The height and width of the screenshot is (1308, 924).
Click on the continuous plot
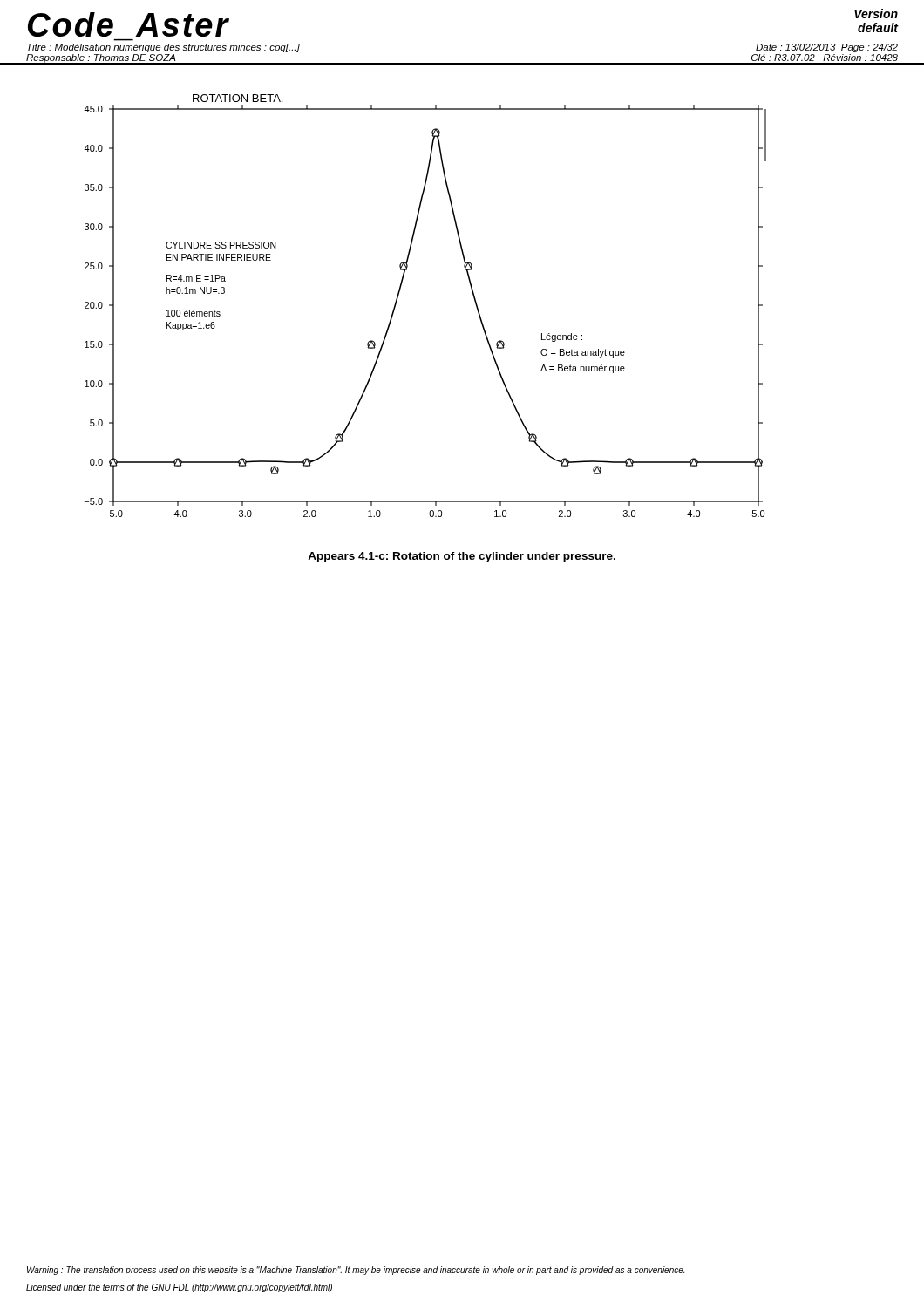427,316
